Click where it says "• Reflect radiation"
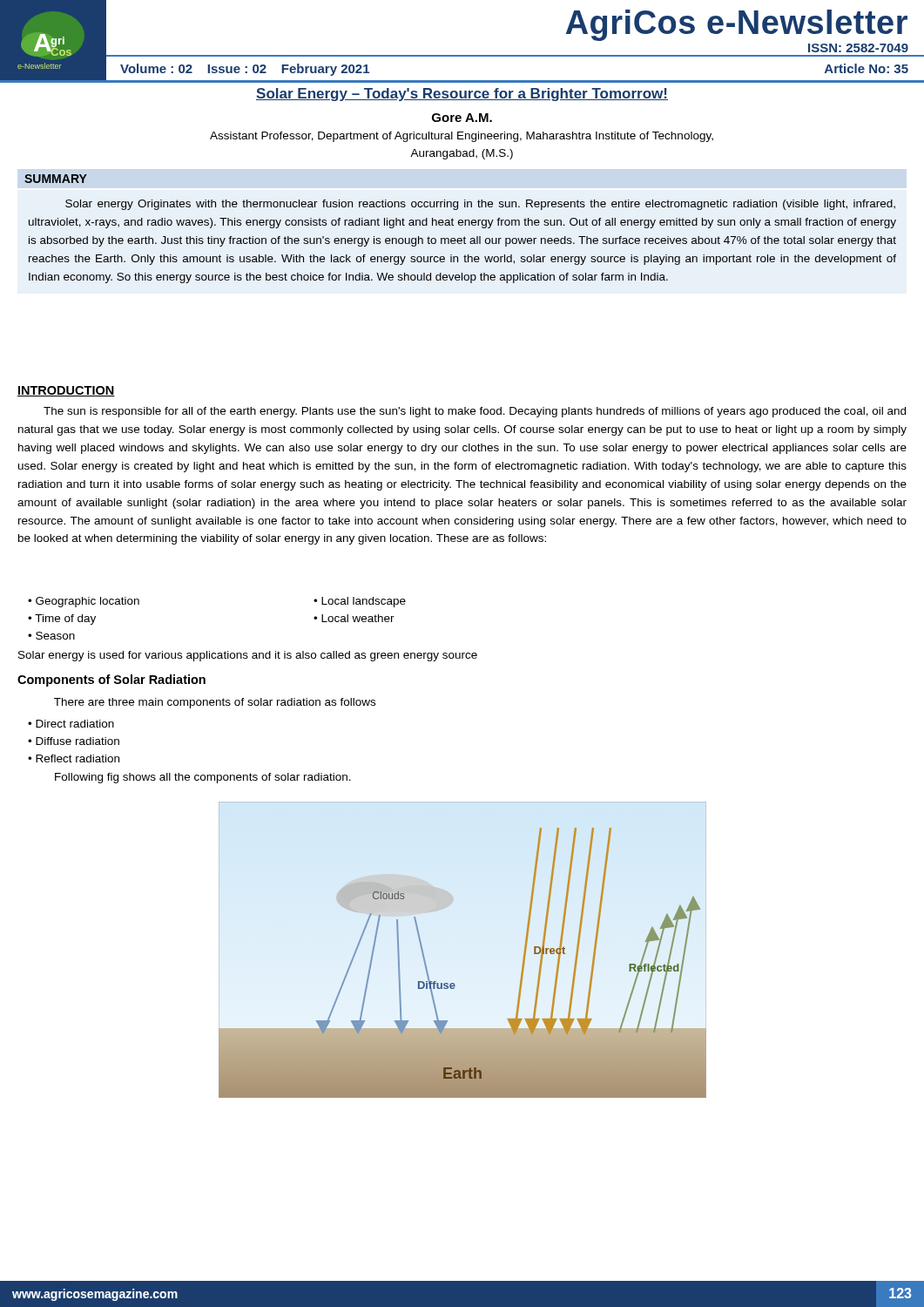The width and height of the screenshot is (924, 1307). [74, 758]
